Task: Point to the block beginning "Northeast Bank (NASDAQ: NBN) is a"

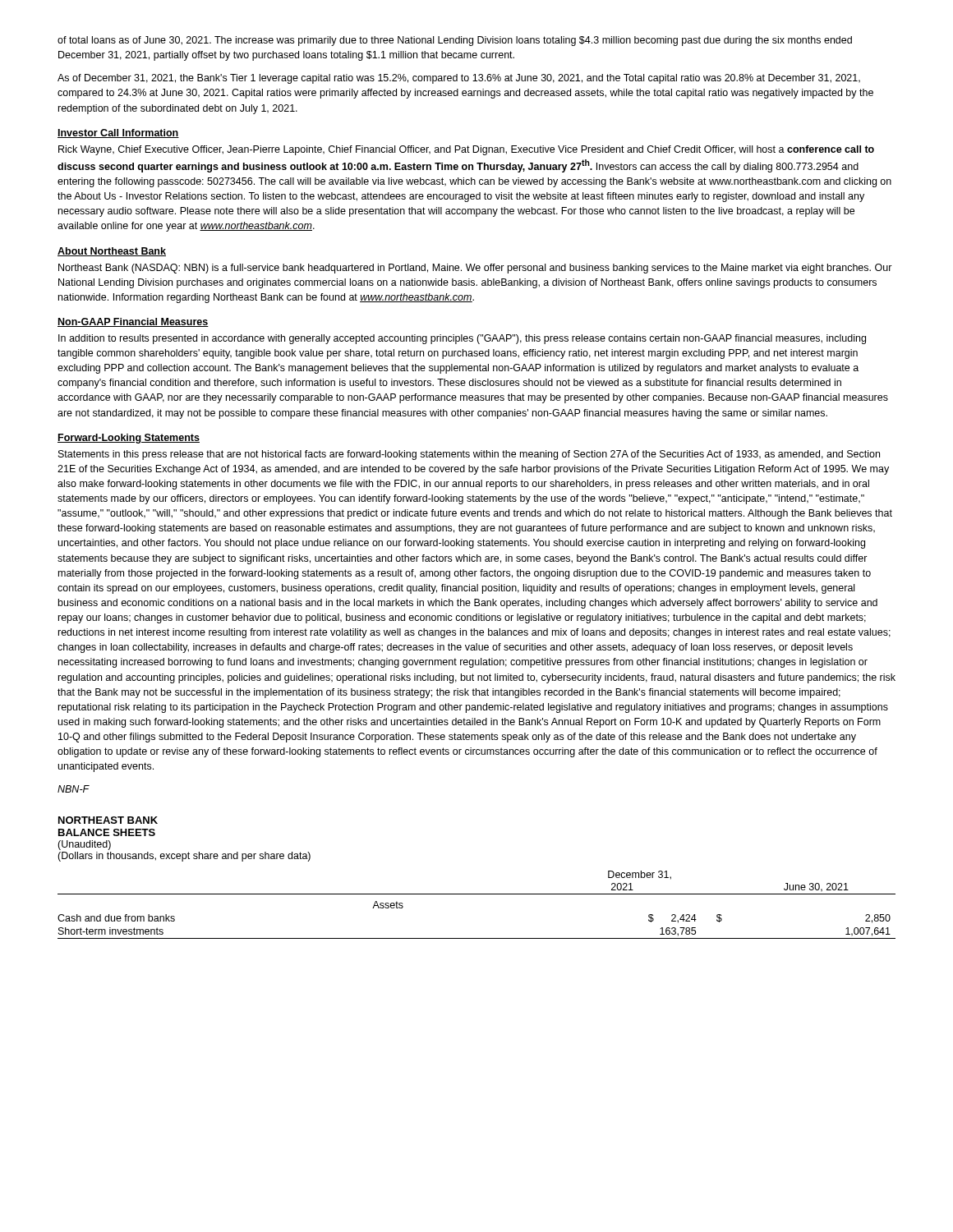Action: [475, 282]
